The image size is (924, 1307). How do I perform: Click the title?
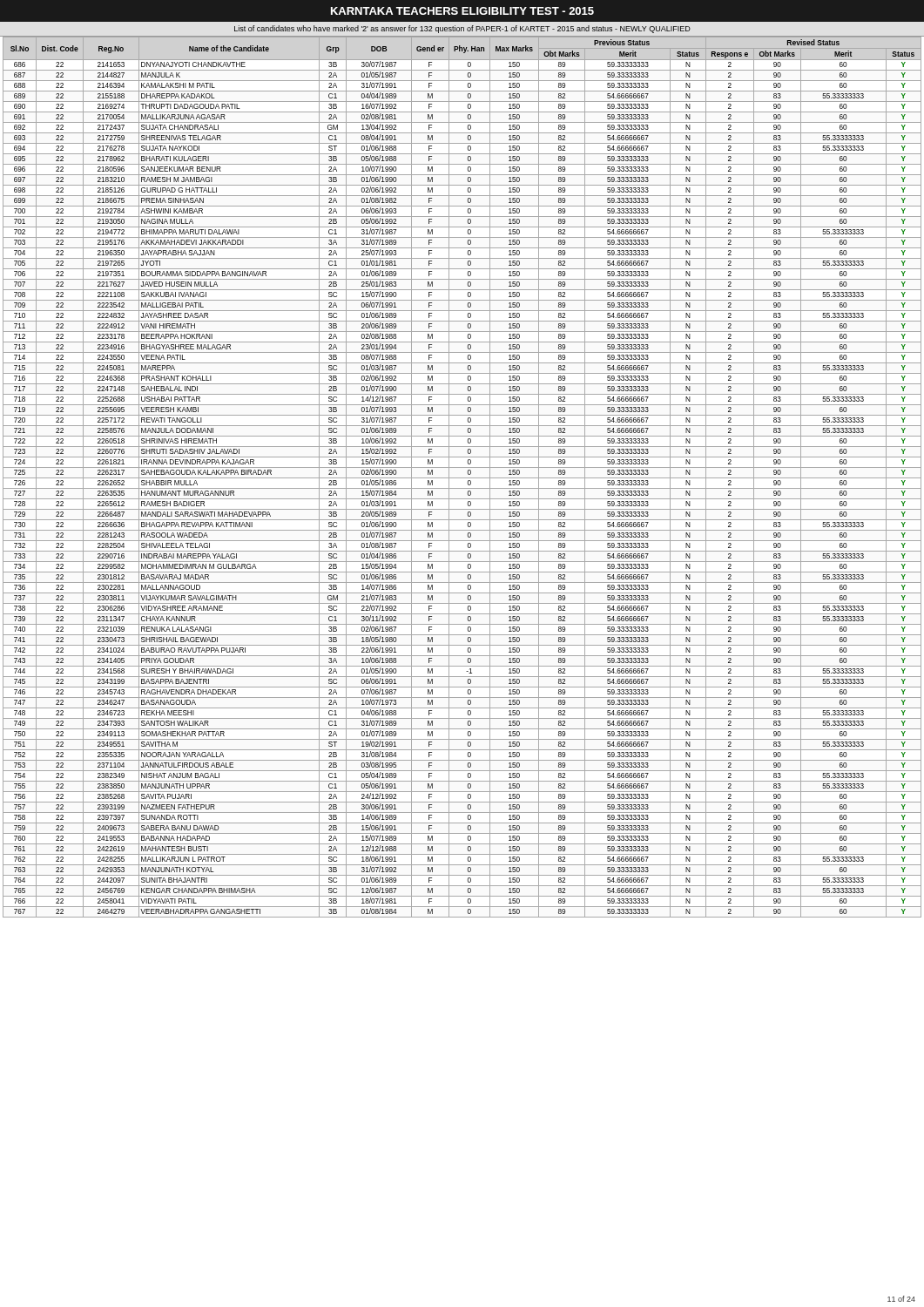462,11
